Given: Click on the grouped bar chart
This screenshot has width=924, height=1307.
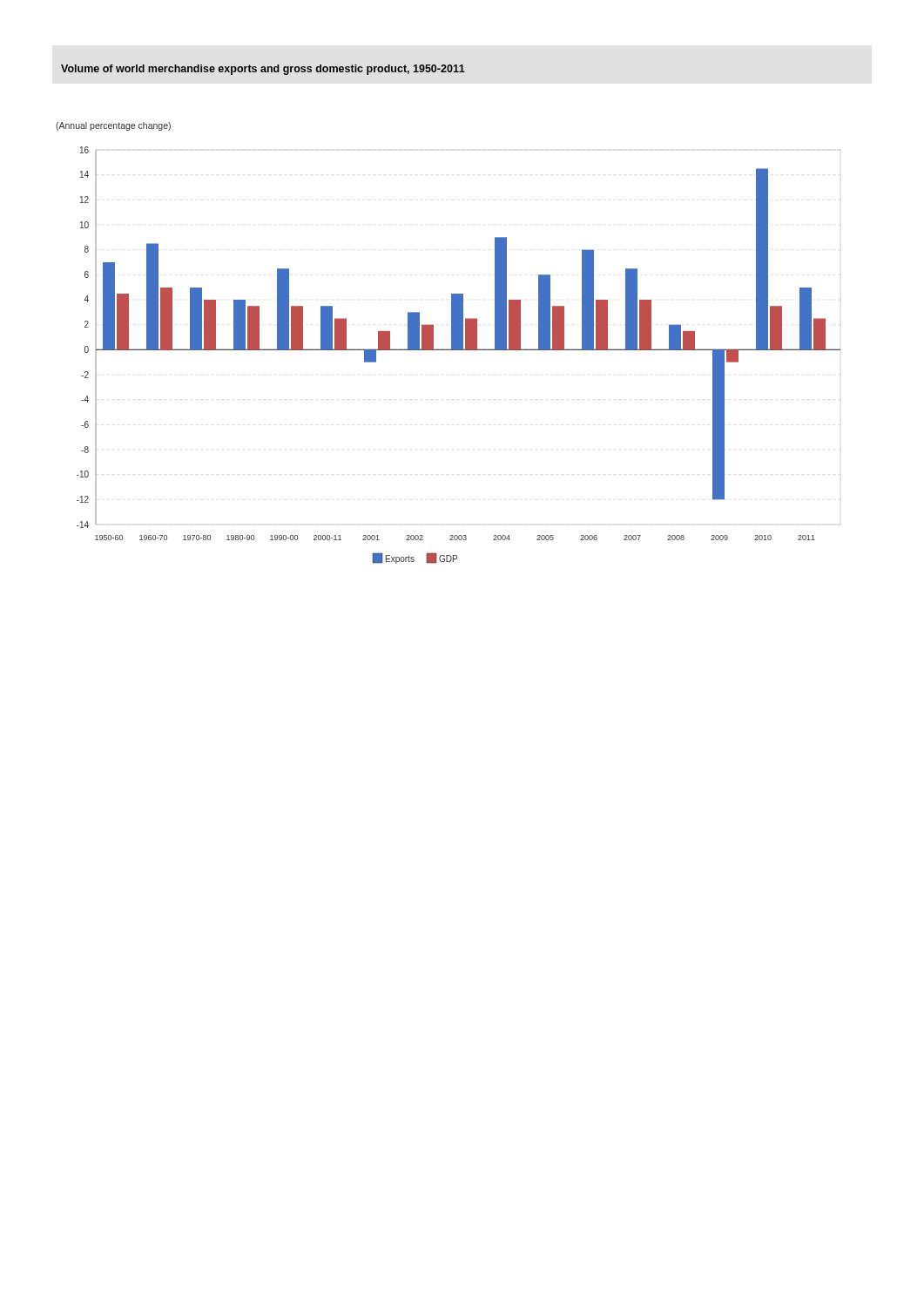Looking at the screenshot, I should pos(453,355).
